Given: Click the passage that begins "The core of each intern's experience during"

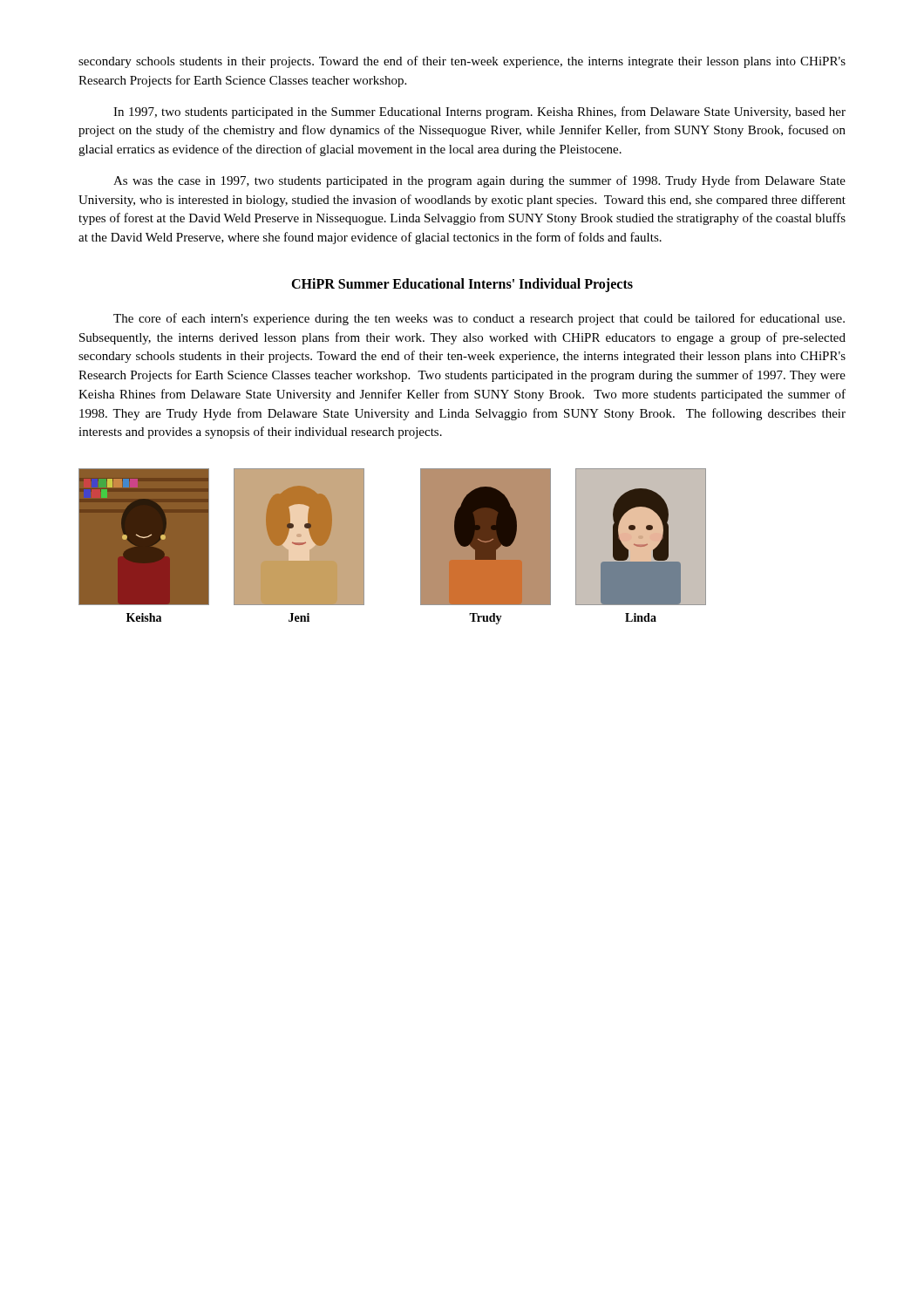Looking at the screenshot, I should (x=462, y=376).
